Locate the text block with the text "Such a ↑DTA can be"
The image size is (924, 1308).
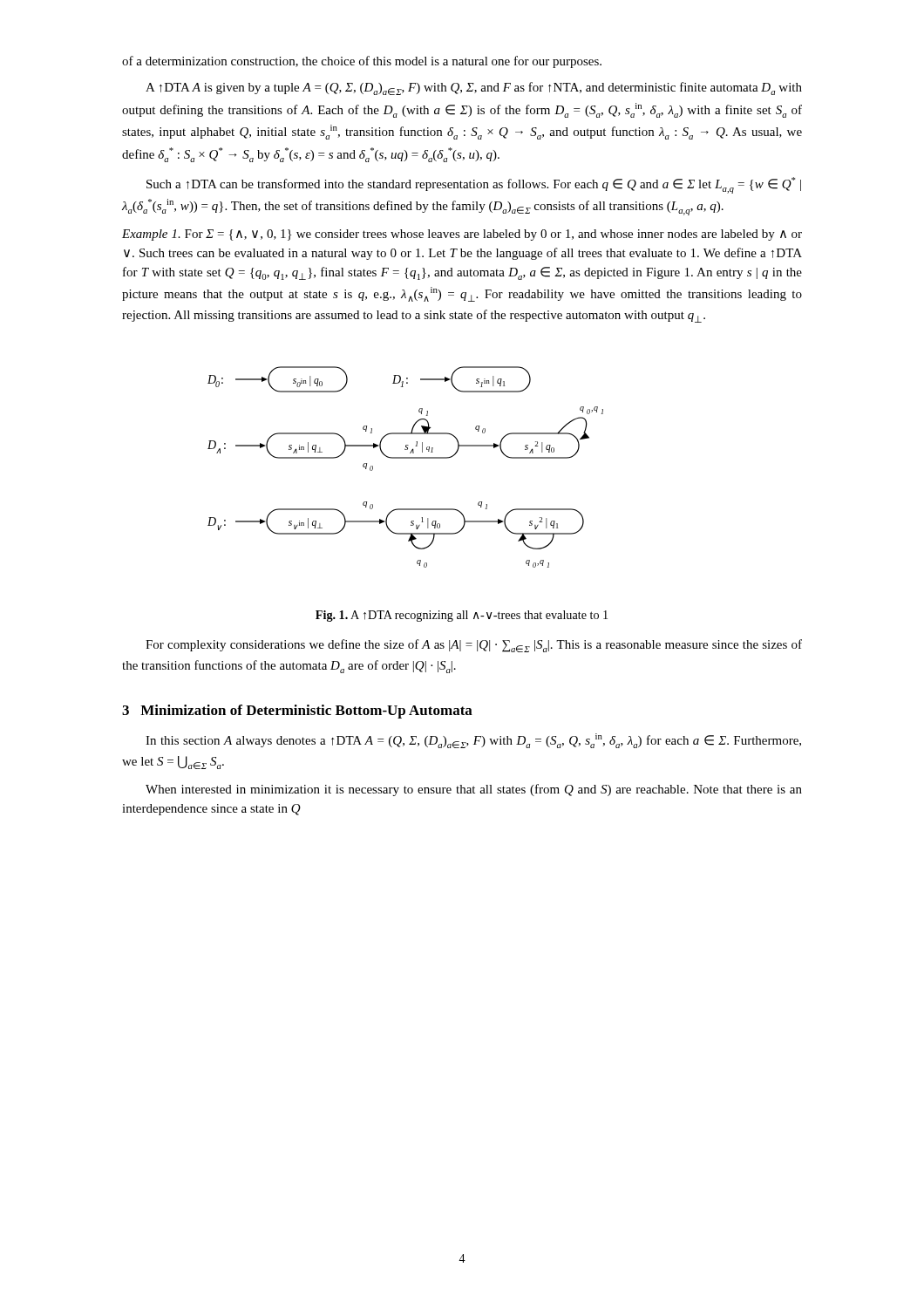tap(462, 196)
